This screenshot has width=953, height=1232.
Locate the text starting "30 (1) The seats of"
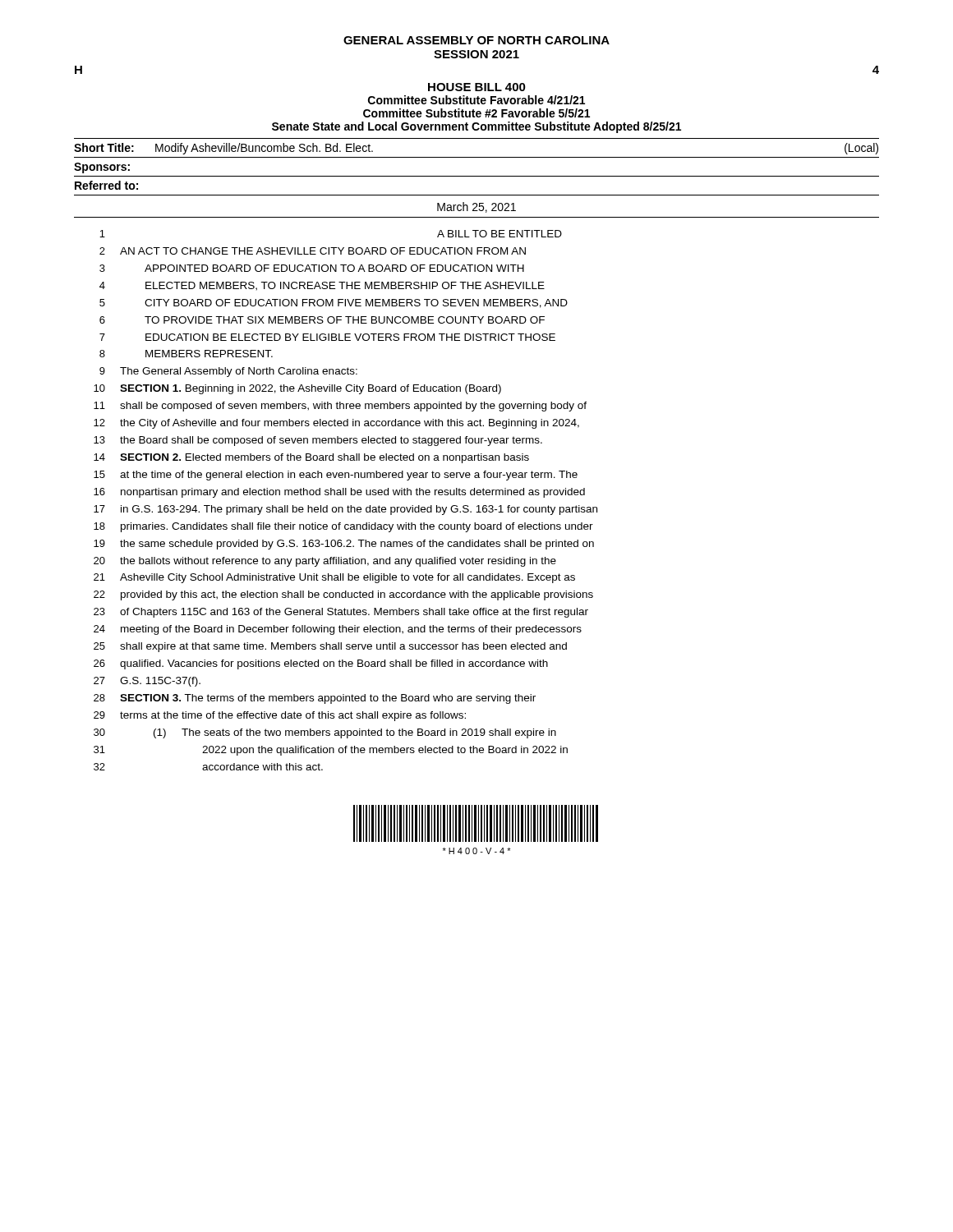pyautogui.click(x=476, y=733)
